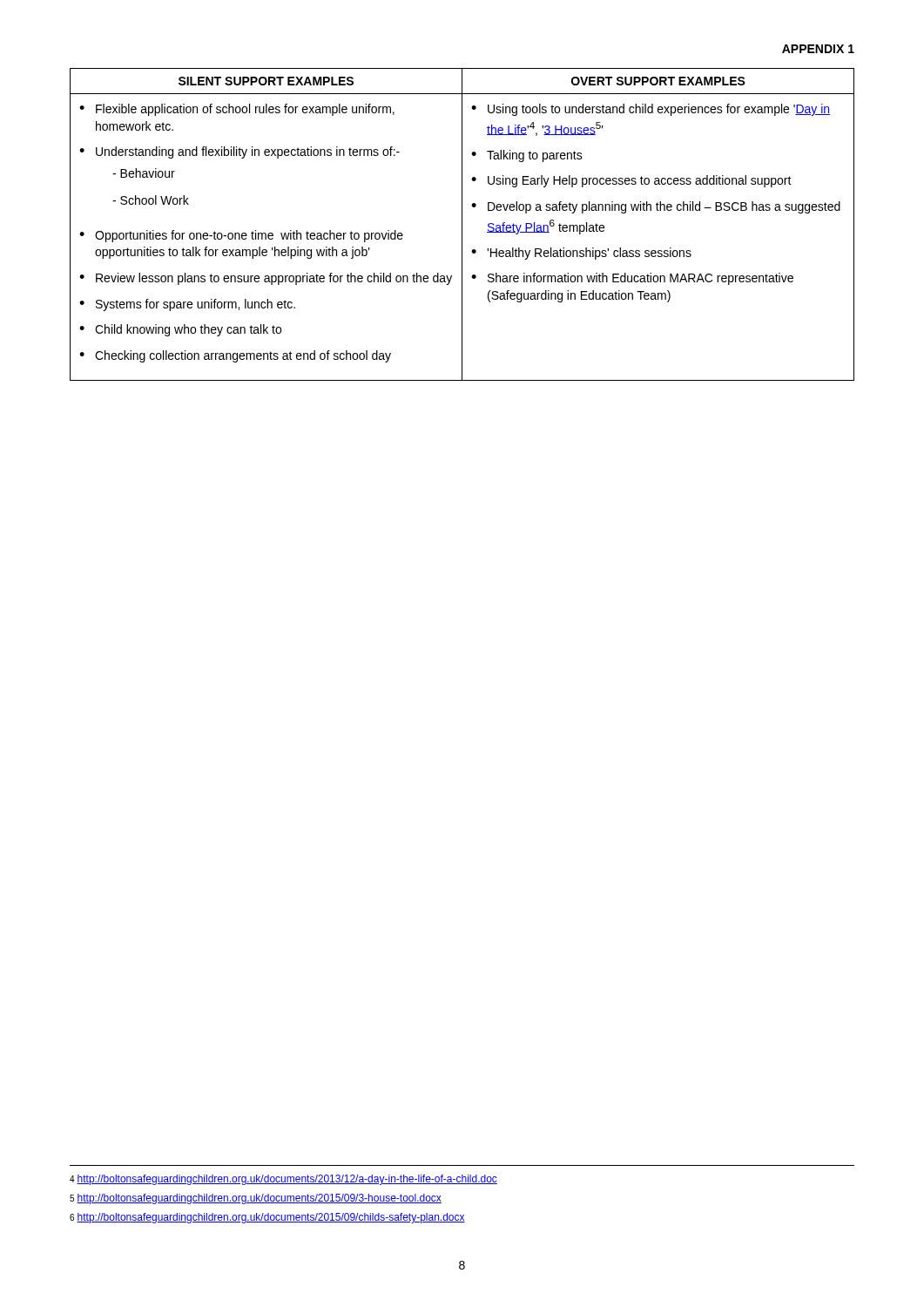Find the section header

818,49
